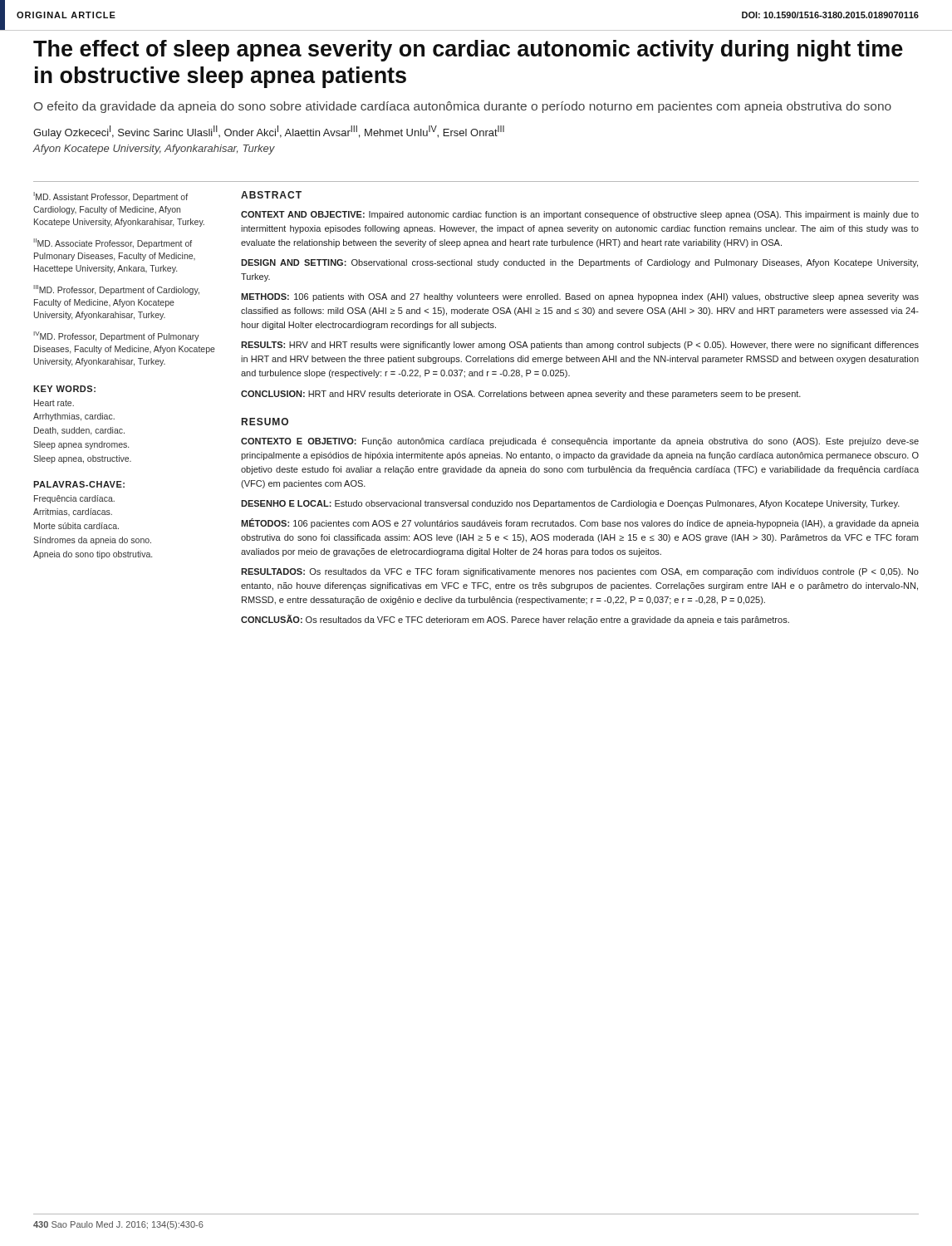The width and height of the screenshot is (952, 1246).
Task: Click on the text starting "O efeito da"
Action: coord(462,106)
